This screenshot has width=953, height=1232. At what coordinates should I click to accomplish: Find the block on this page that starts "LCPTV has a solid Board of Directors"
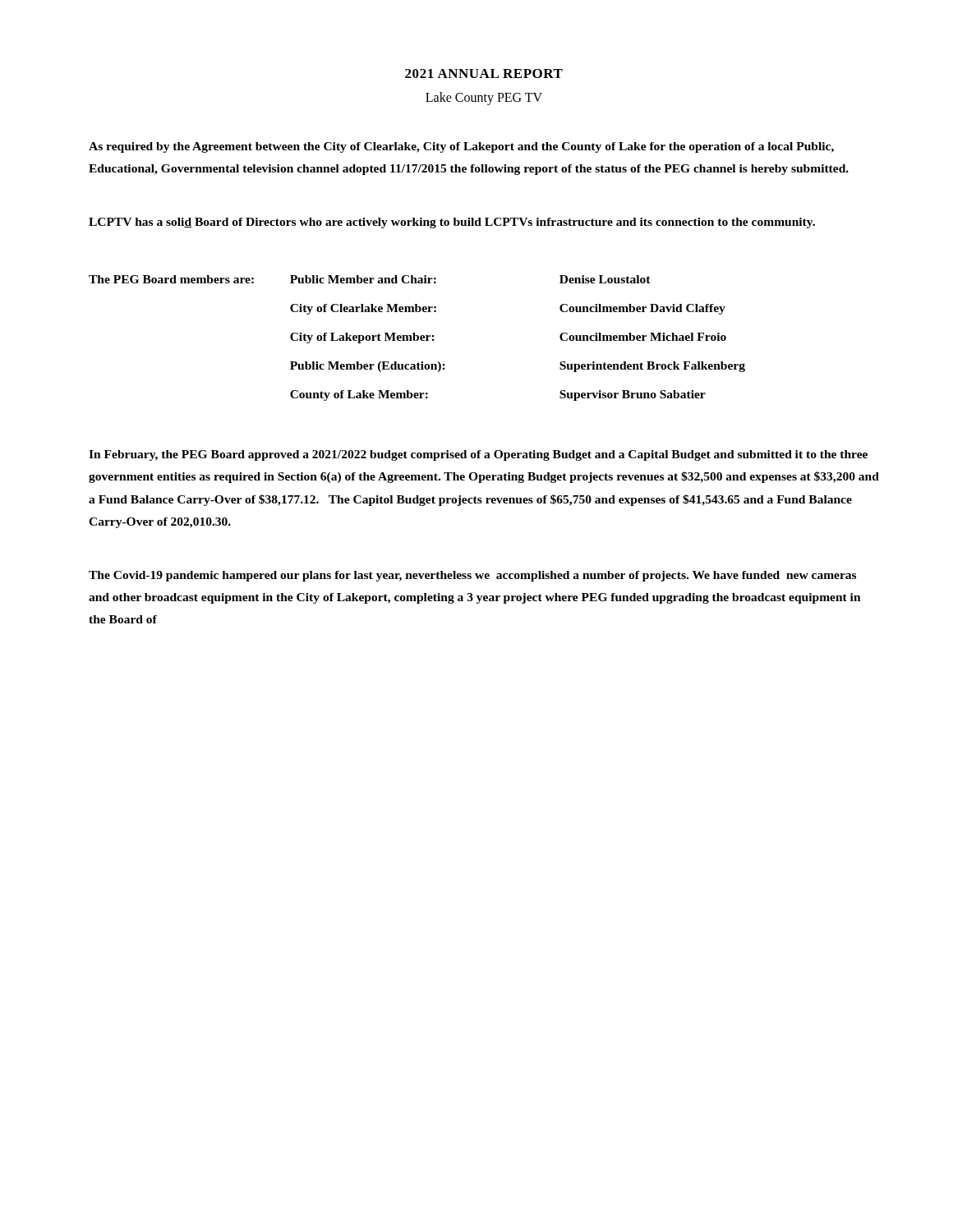452,222
